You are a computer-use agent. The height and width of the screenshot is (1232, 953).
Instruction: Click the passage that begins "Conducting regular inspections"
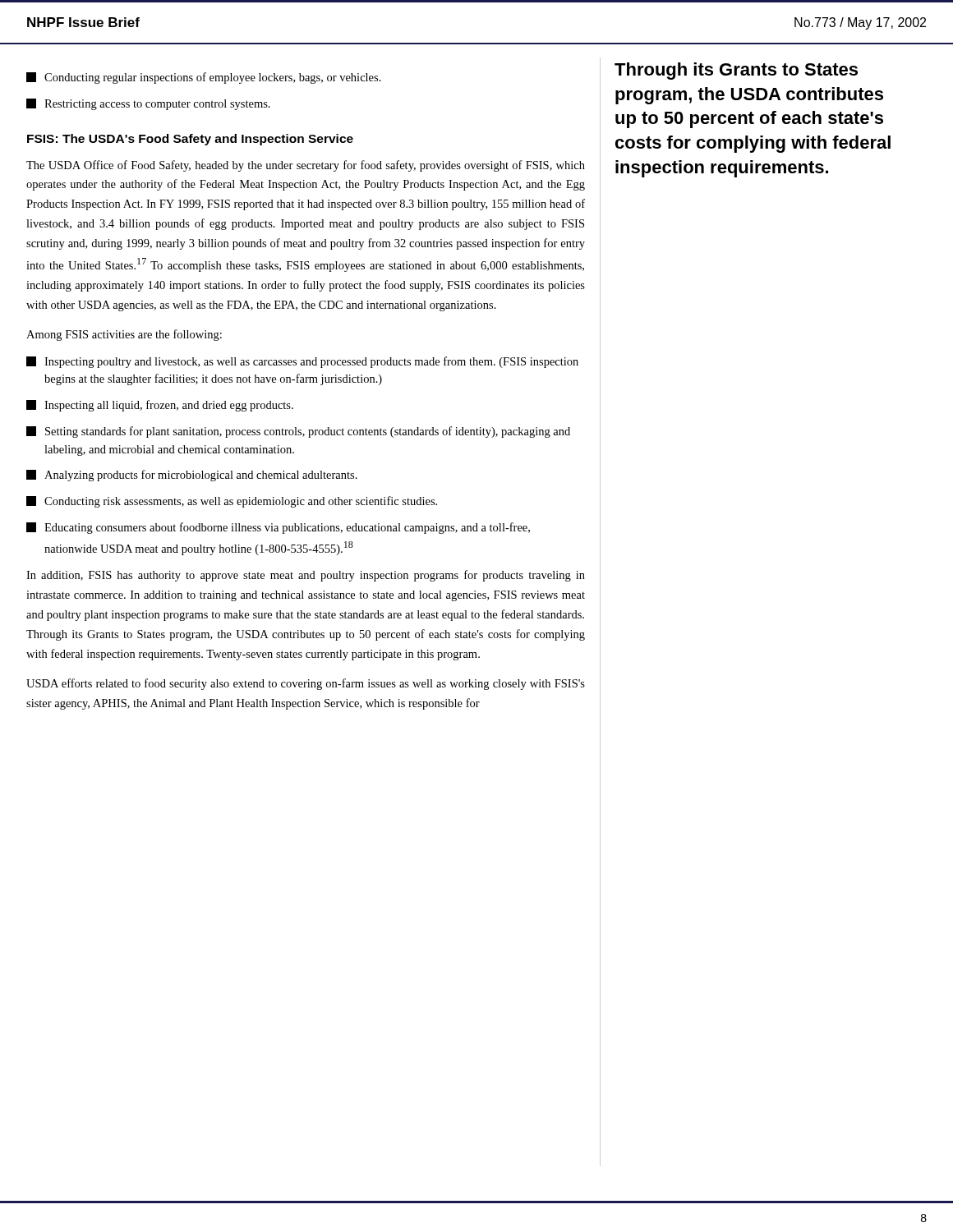(x=204, y=78)
